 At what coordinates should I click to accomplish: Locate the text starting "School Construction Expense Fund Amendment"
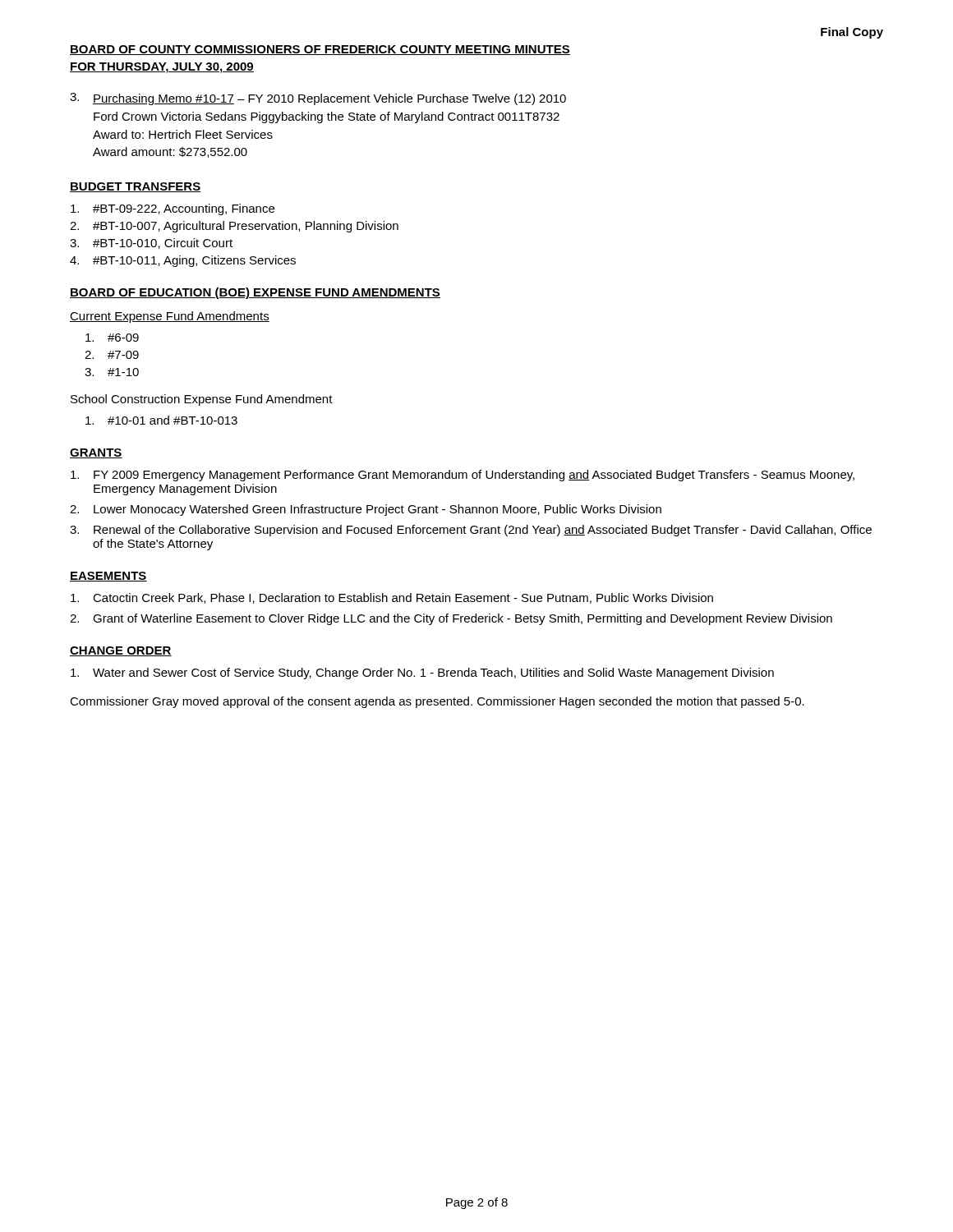pos(201,399)
